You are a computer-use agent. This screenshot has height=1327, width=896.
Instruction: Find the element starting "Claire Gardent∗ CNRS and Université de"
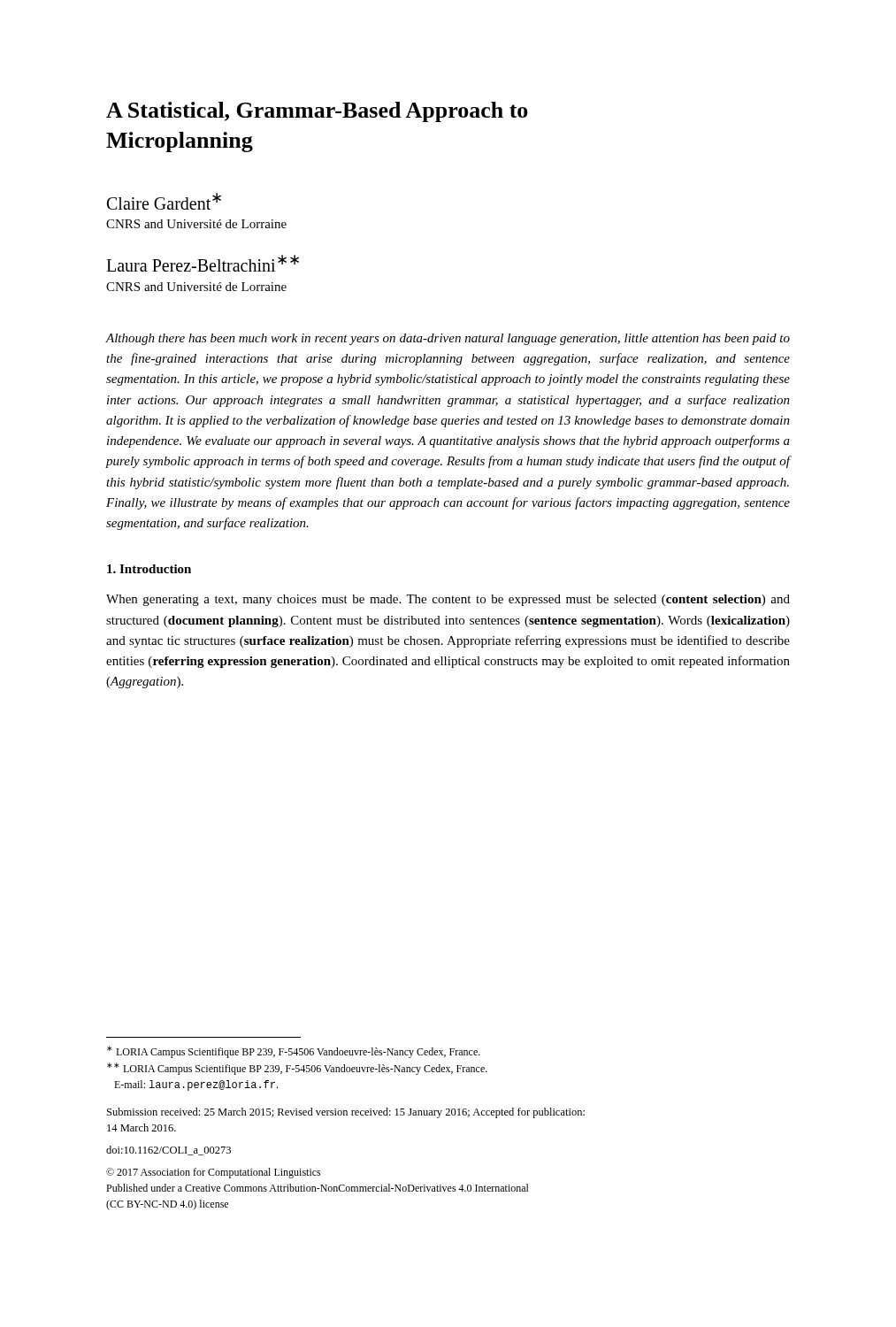(x=164, y=201)
